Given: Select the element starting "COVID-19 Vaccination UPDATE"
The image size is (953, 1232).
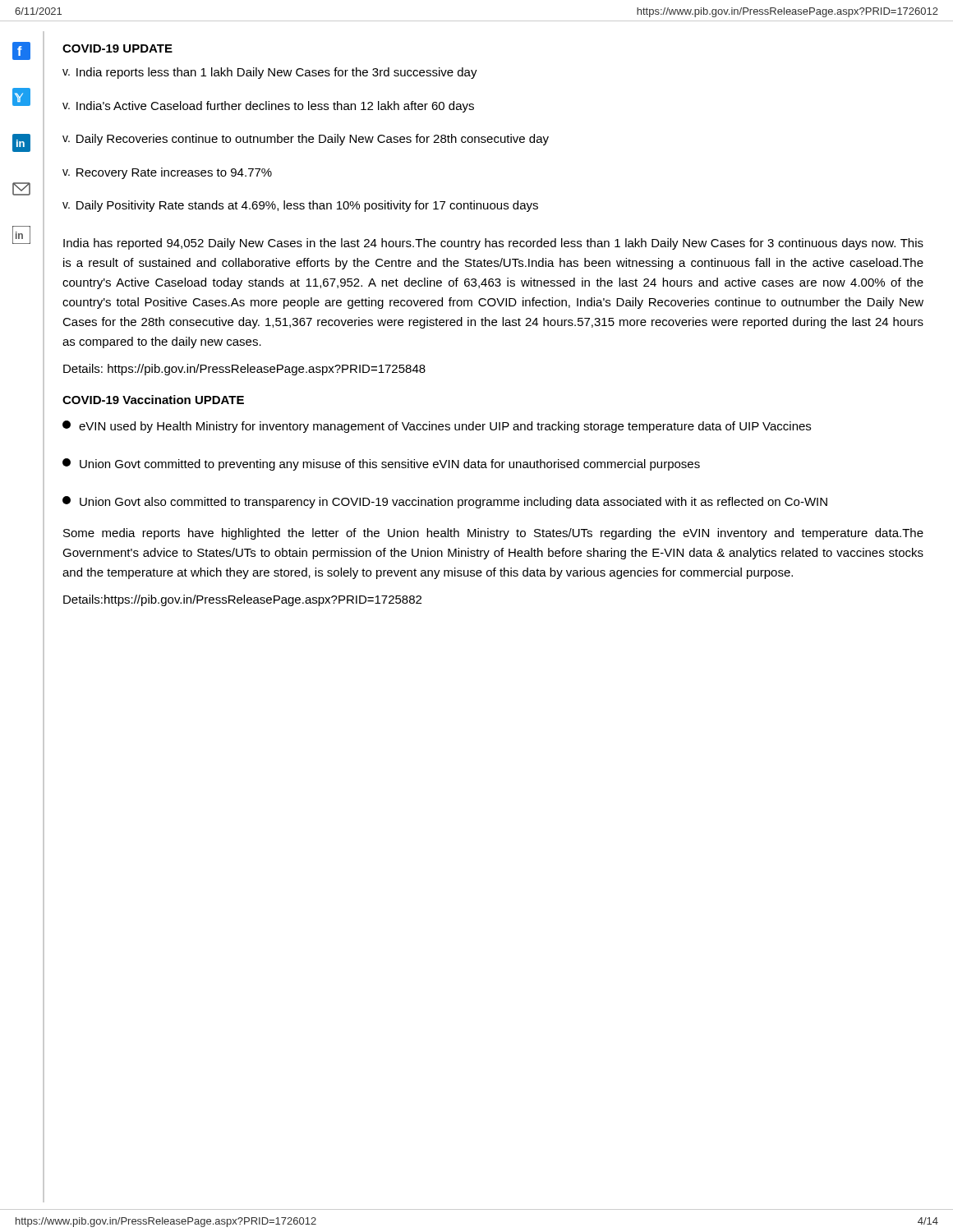Looking at the screenshot, I should (x=153, y=400).
